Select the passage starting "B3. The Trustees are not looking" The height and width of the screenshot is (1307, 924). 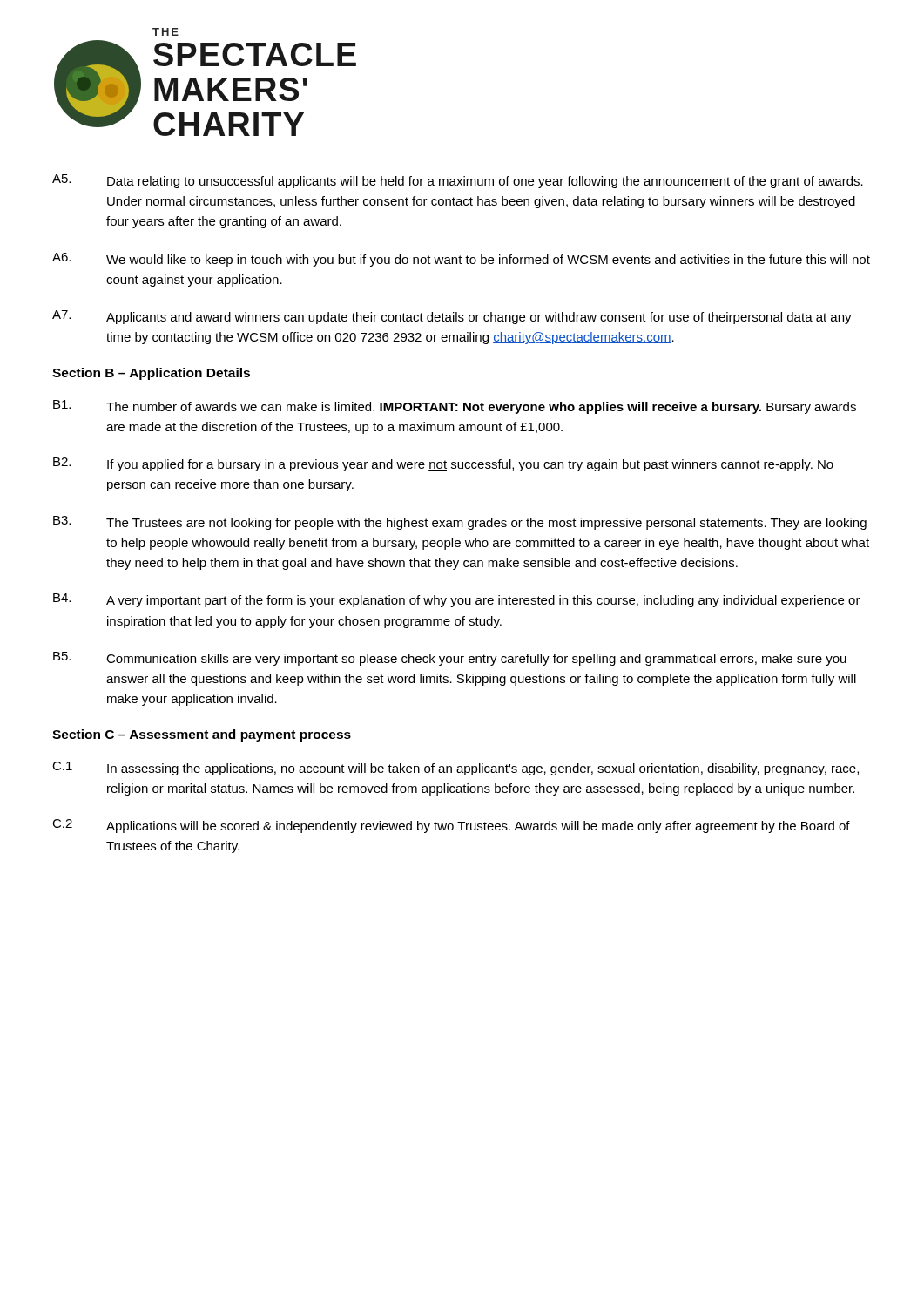[462, 542]
